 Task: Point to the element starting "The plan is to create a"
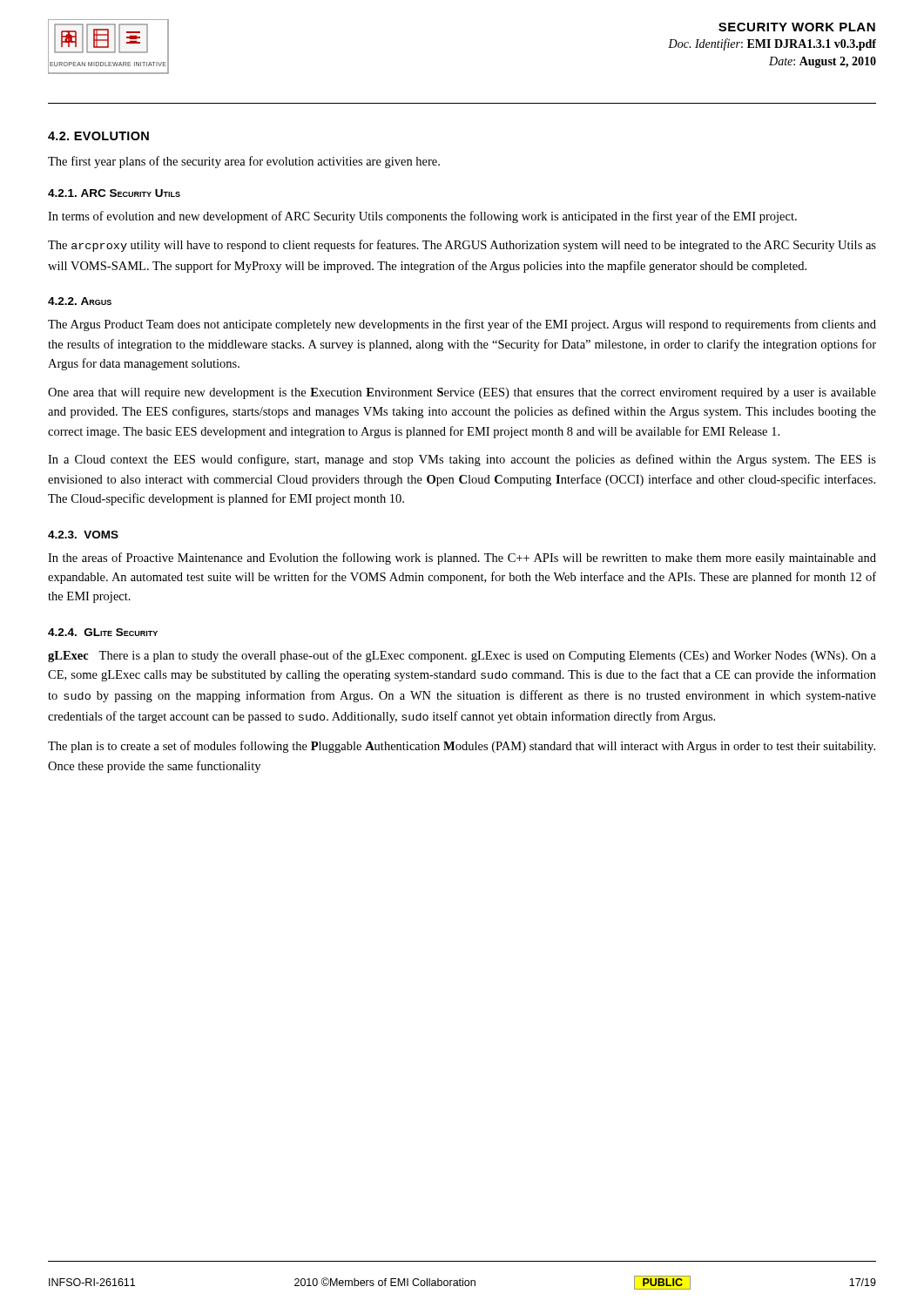pyautogui.click(x=462, y=756)
